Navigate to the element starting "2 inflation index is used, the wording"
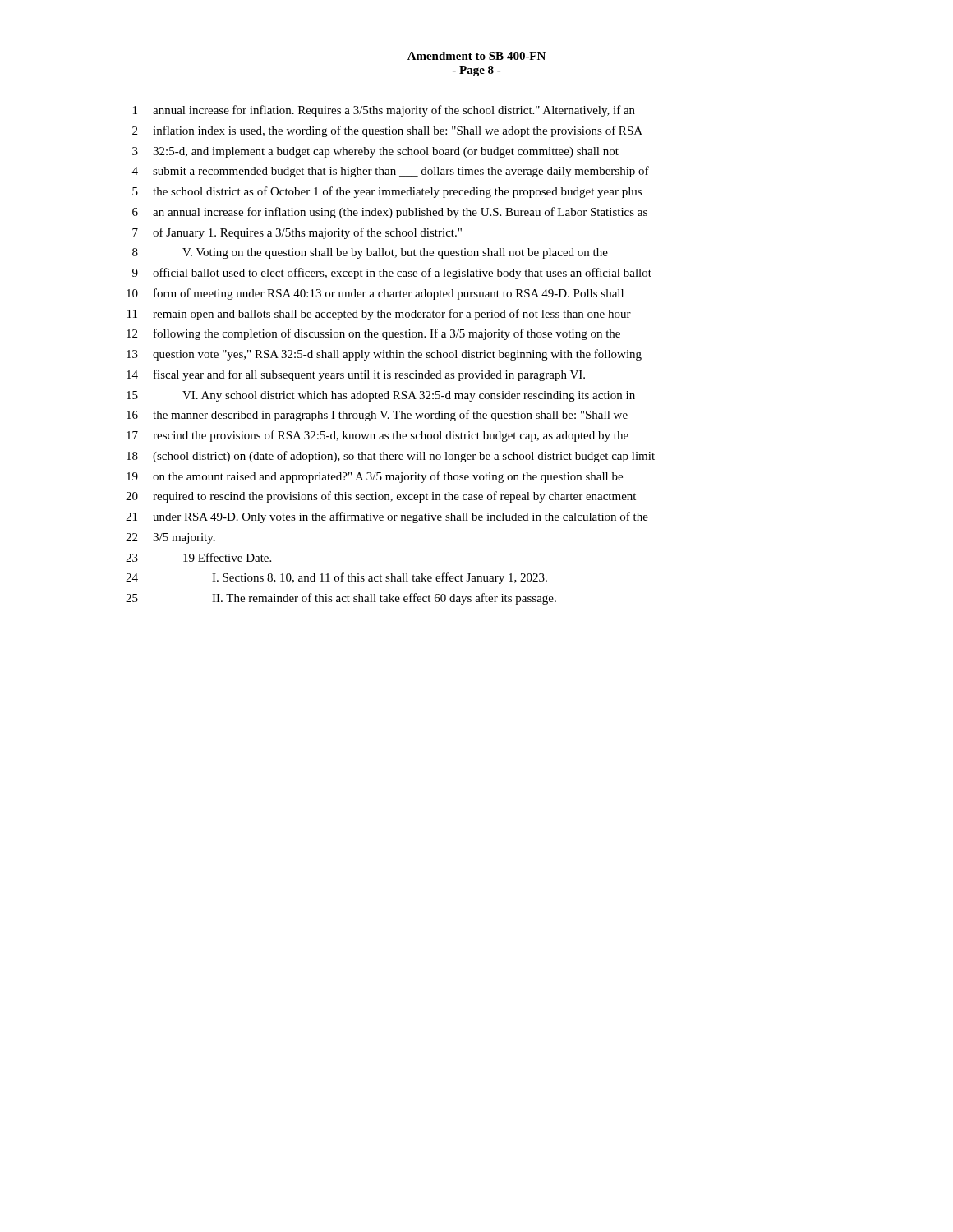 click(476, 131)
